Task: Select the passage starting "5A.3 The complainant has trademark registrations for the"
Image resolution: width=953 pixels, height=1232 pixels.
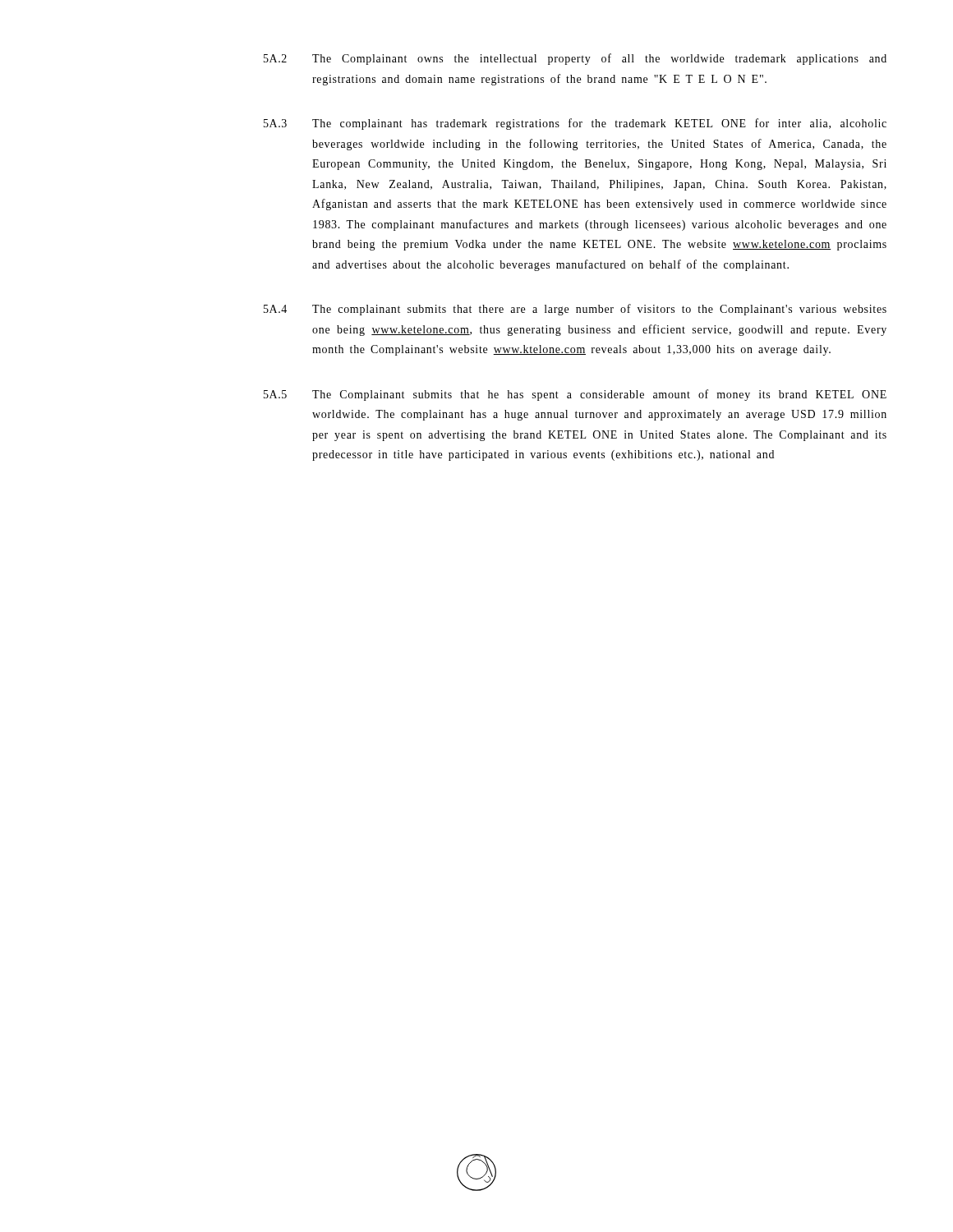Action: [x=575, y=195]
